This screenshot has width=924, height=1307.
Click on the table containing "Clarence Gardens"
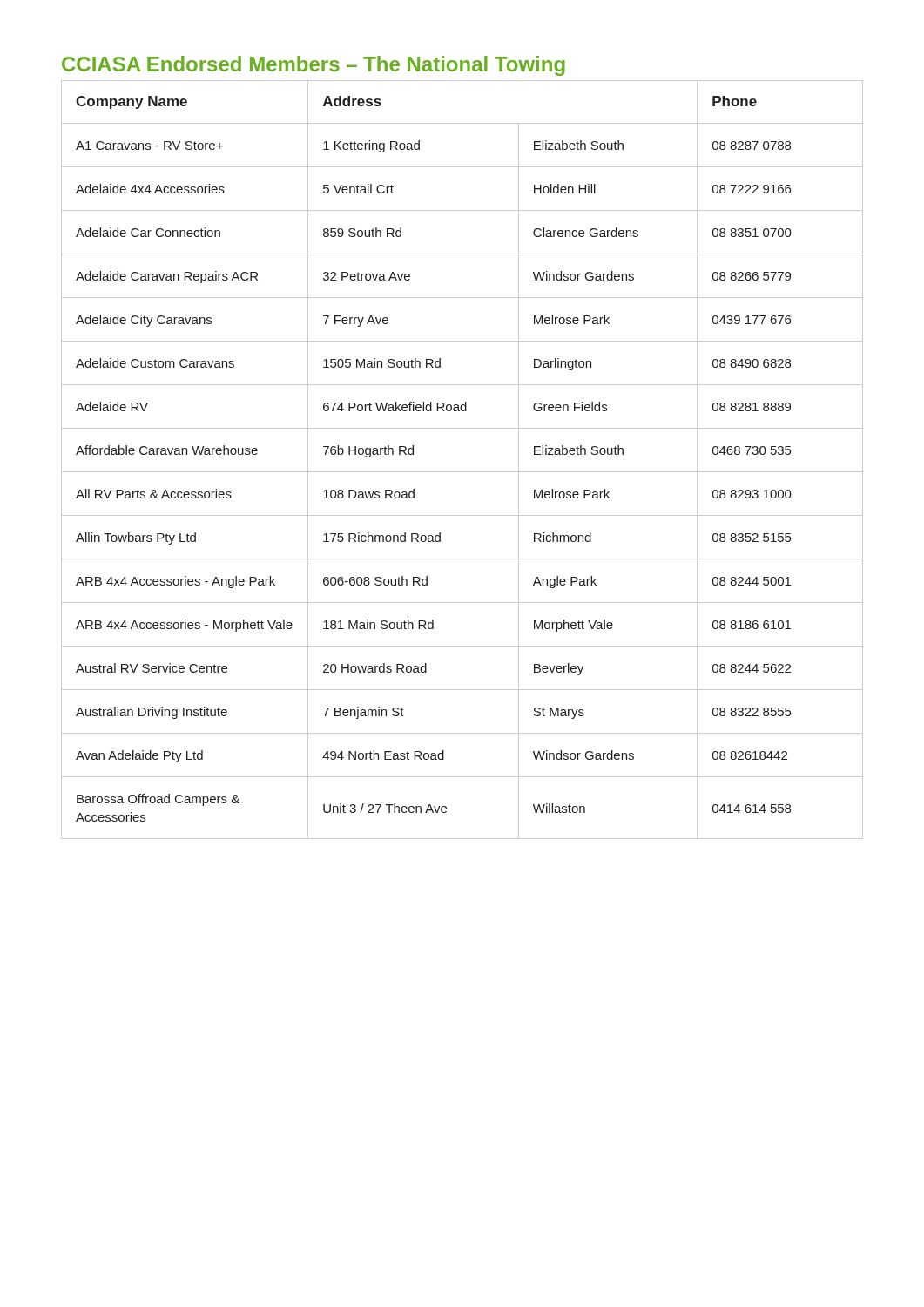point(462,460)
